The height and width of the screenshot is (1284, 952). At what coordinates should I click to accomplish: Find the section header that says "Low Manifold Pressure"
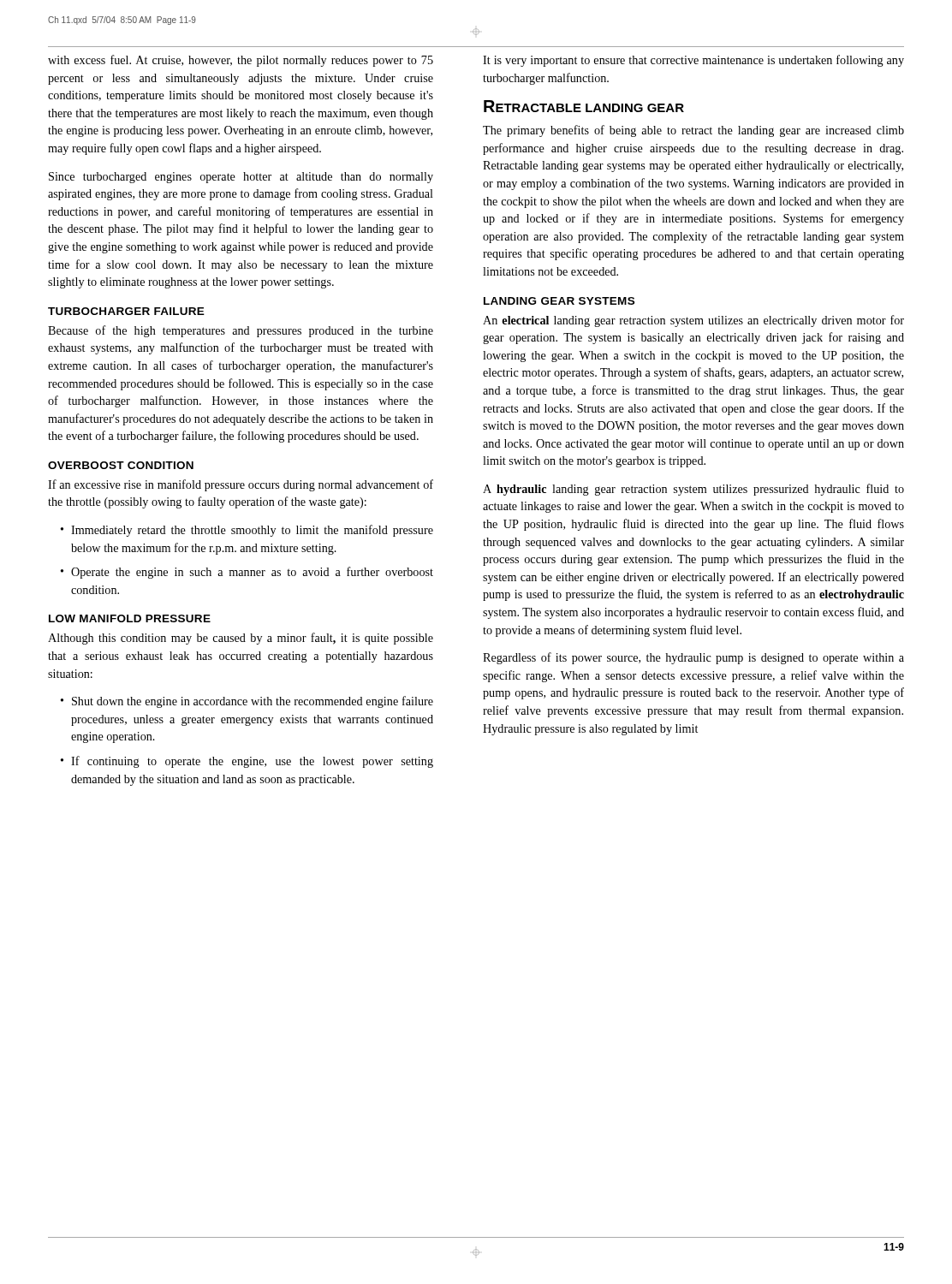click(x=129, y=619)
